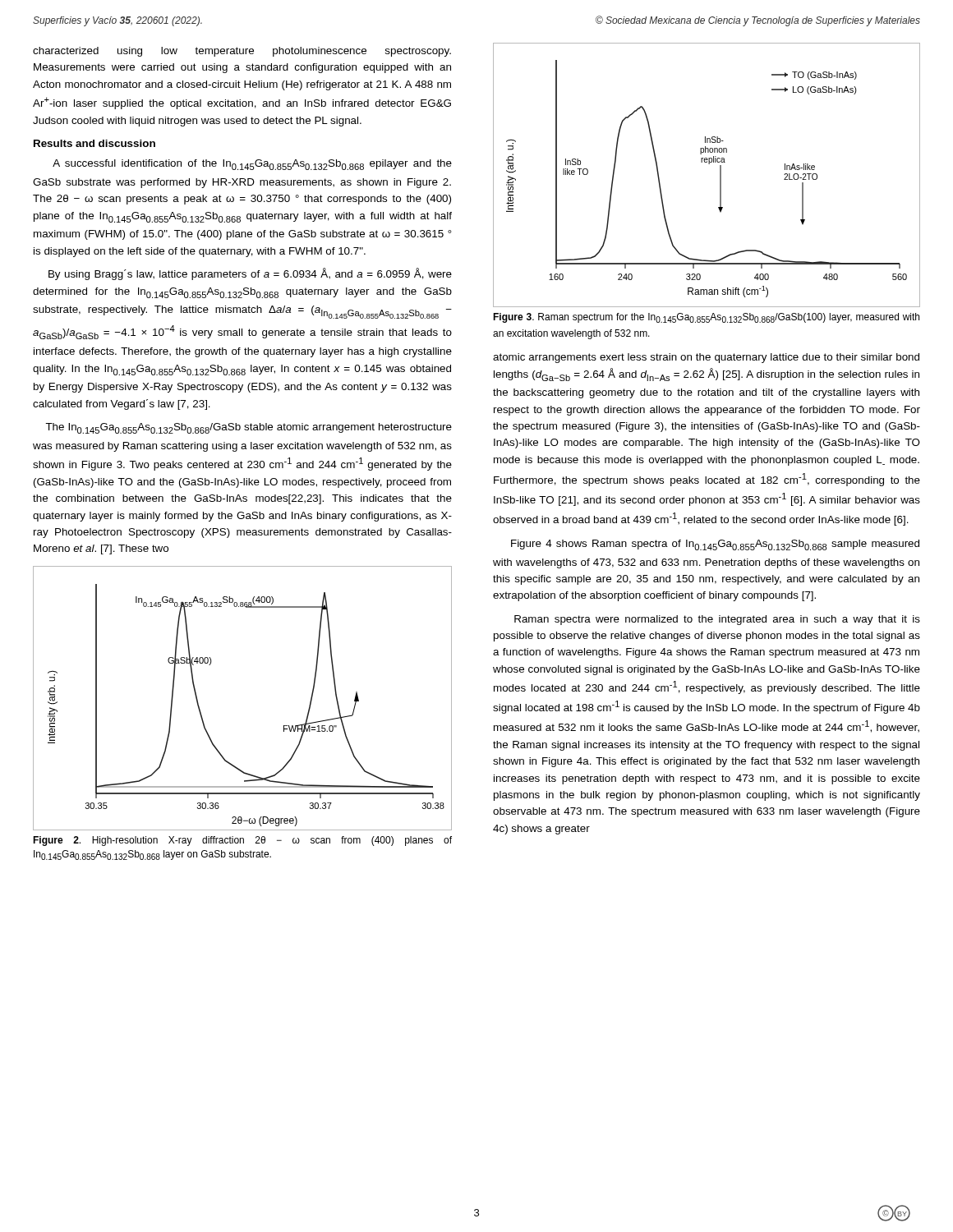Find the block on this page that starts "Figure 4 shows Raman spectra of"
The height and width of the screenshot is (1232, 953).
[707, 569]
